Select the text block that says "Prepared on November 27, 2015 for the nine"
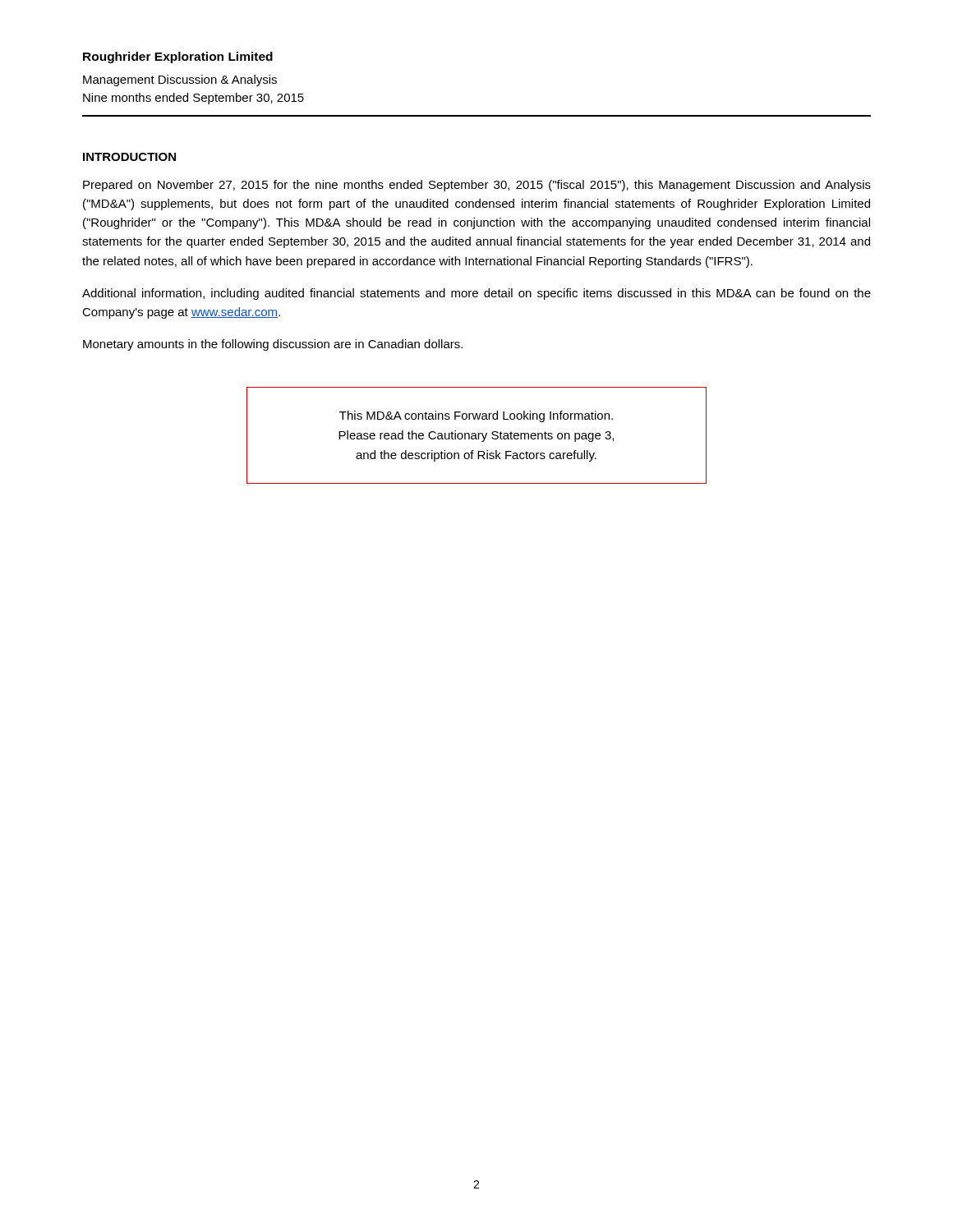This screenshot has width=953, height=1232. click(x=476, y=222)
